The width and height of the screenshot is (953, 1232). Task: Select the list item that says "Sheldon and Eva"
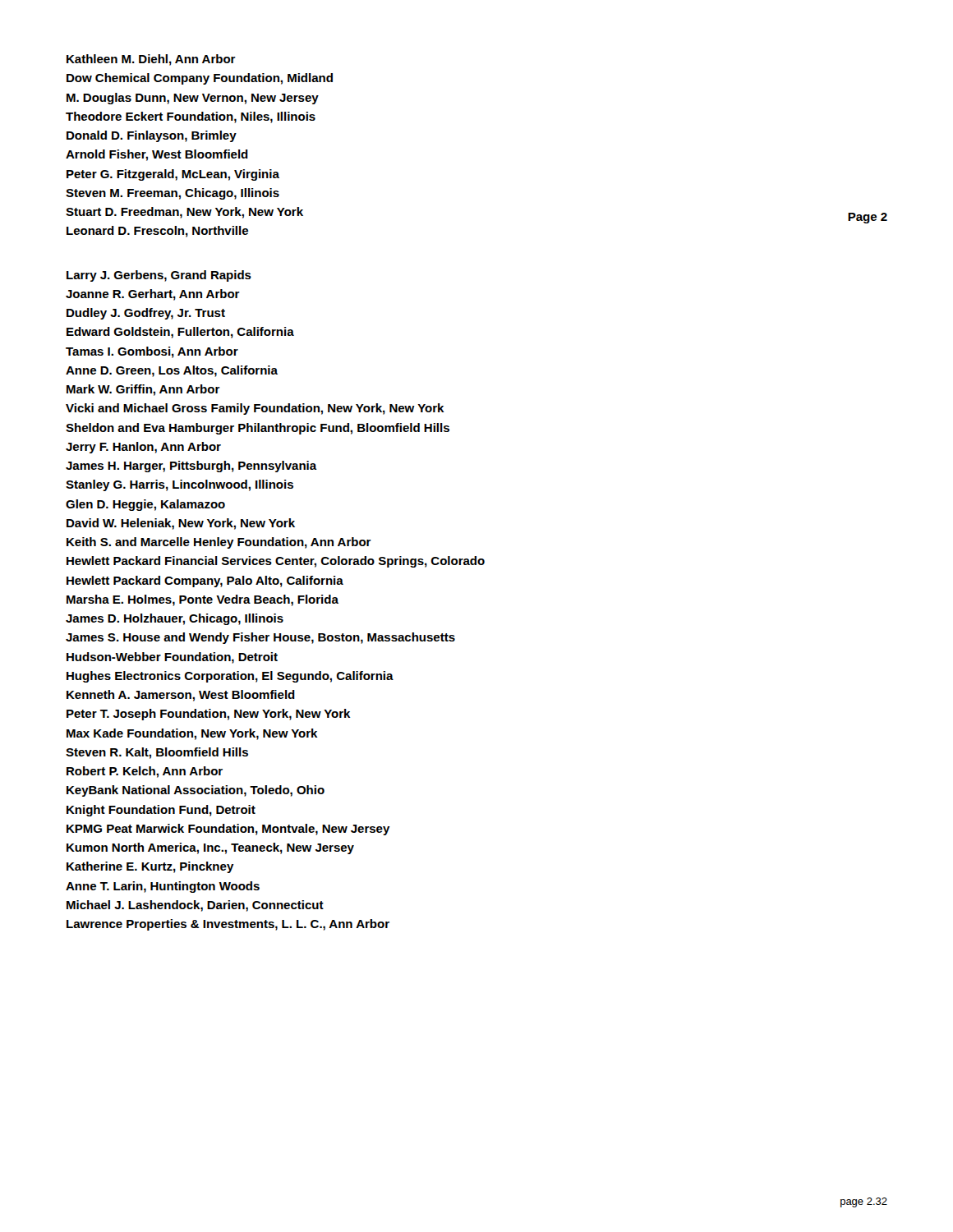pyautogui.click(x=258, y=427)
